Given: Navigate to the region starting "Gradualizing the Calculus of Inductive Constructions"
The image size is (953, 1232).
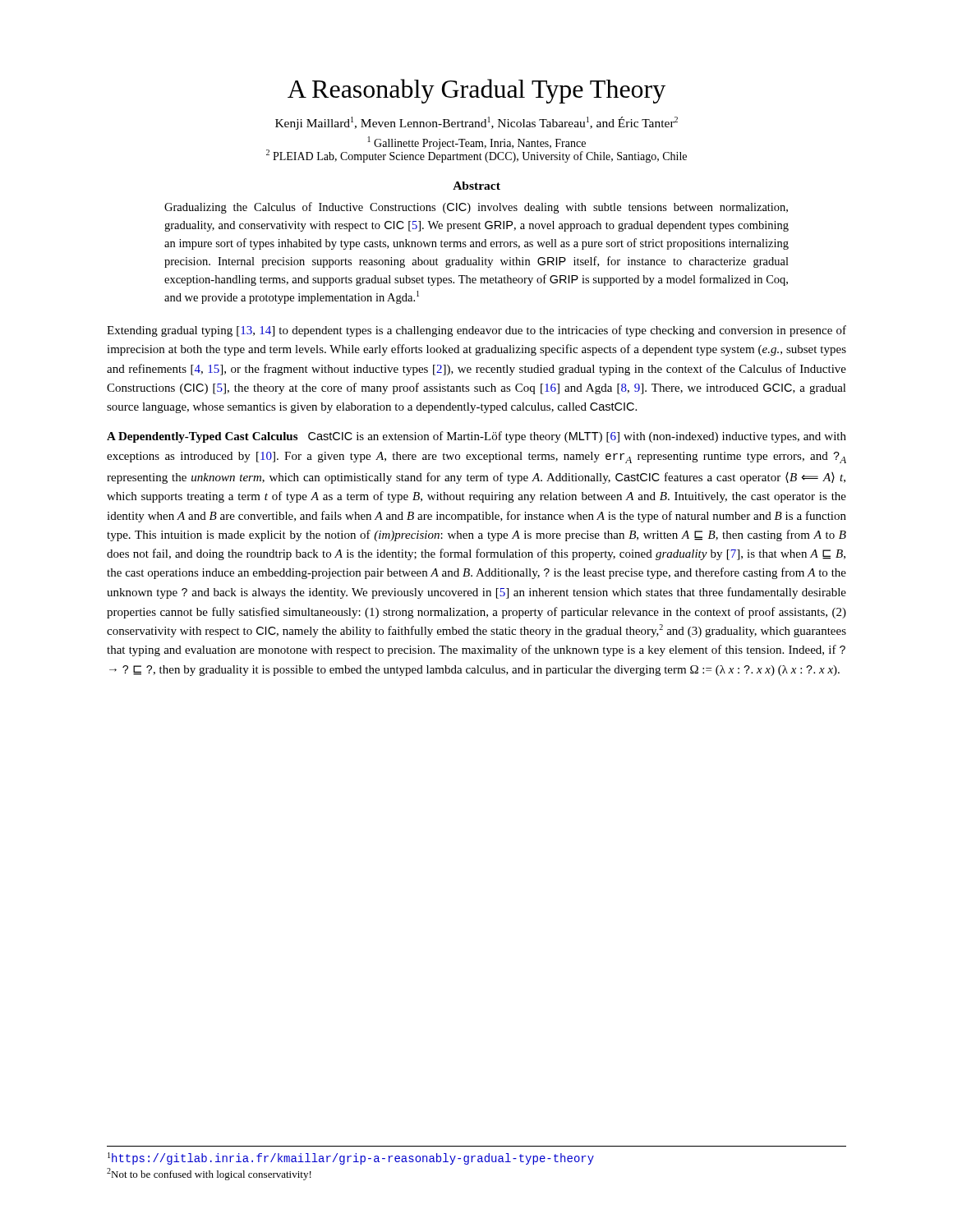Looking at the screenshot, I should pyautogui.click(x=476, y=252).
